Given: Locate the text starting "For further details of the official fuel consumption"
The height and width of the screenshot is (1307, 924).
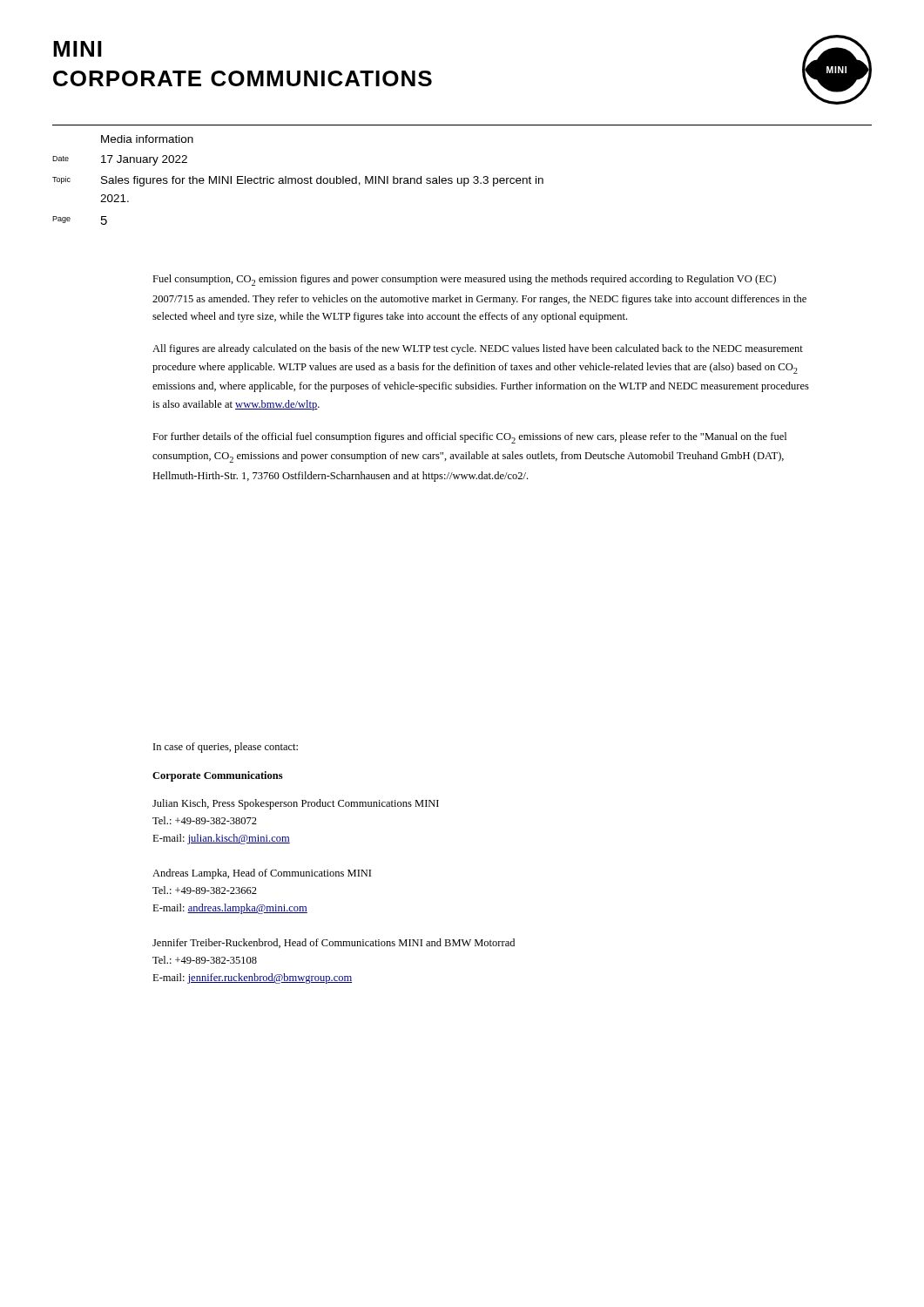Looking at the screenshot, I should 470,456.
